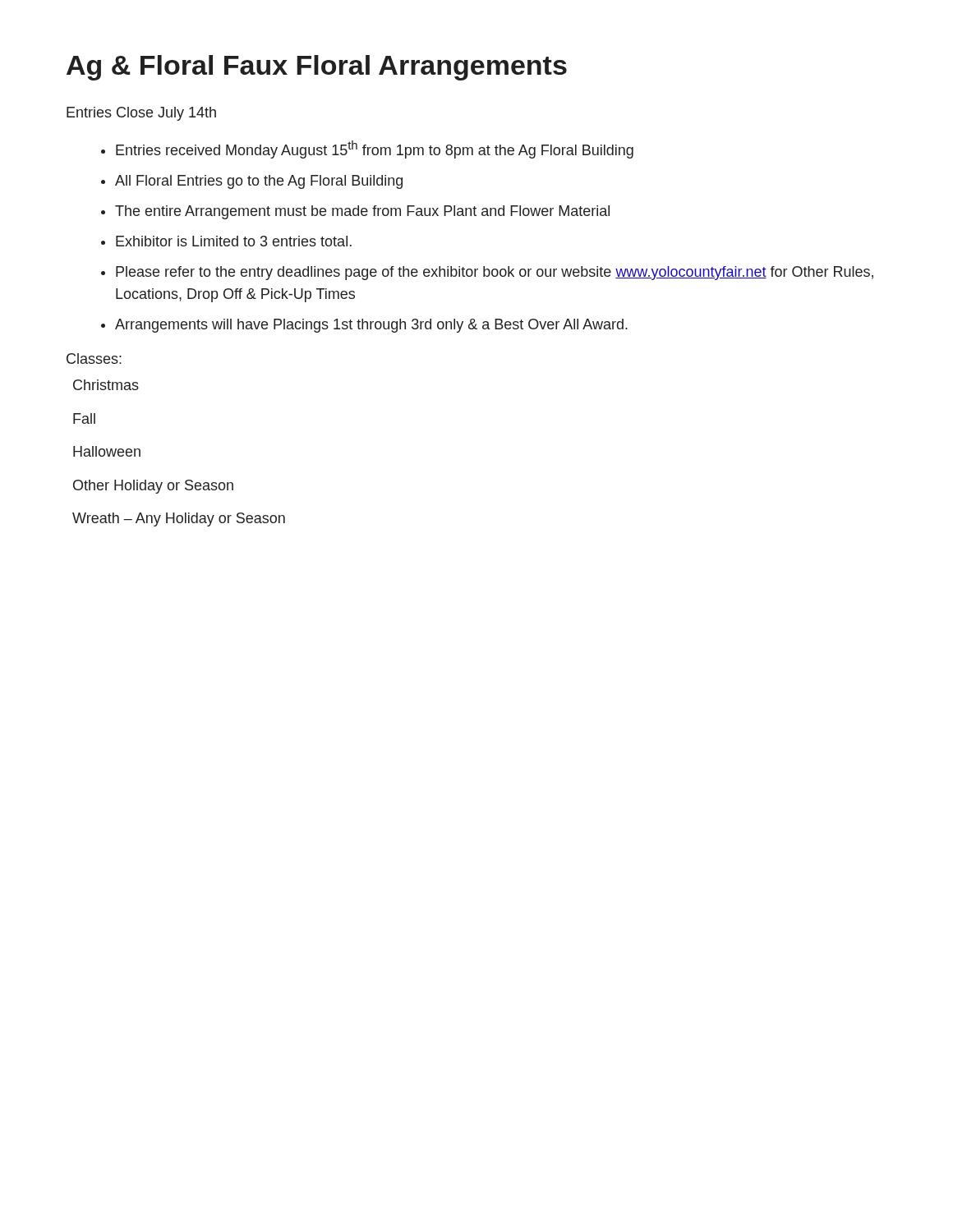
Task: Locate the element starting "Other Holiday or"
Action: point(153,485)
